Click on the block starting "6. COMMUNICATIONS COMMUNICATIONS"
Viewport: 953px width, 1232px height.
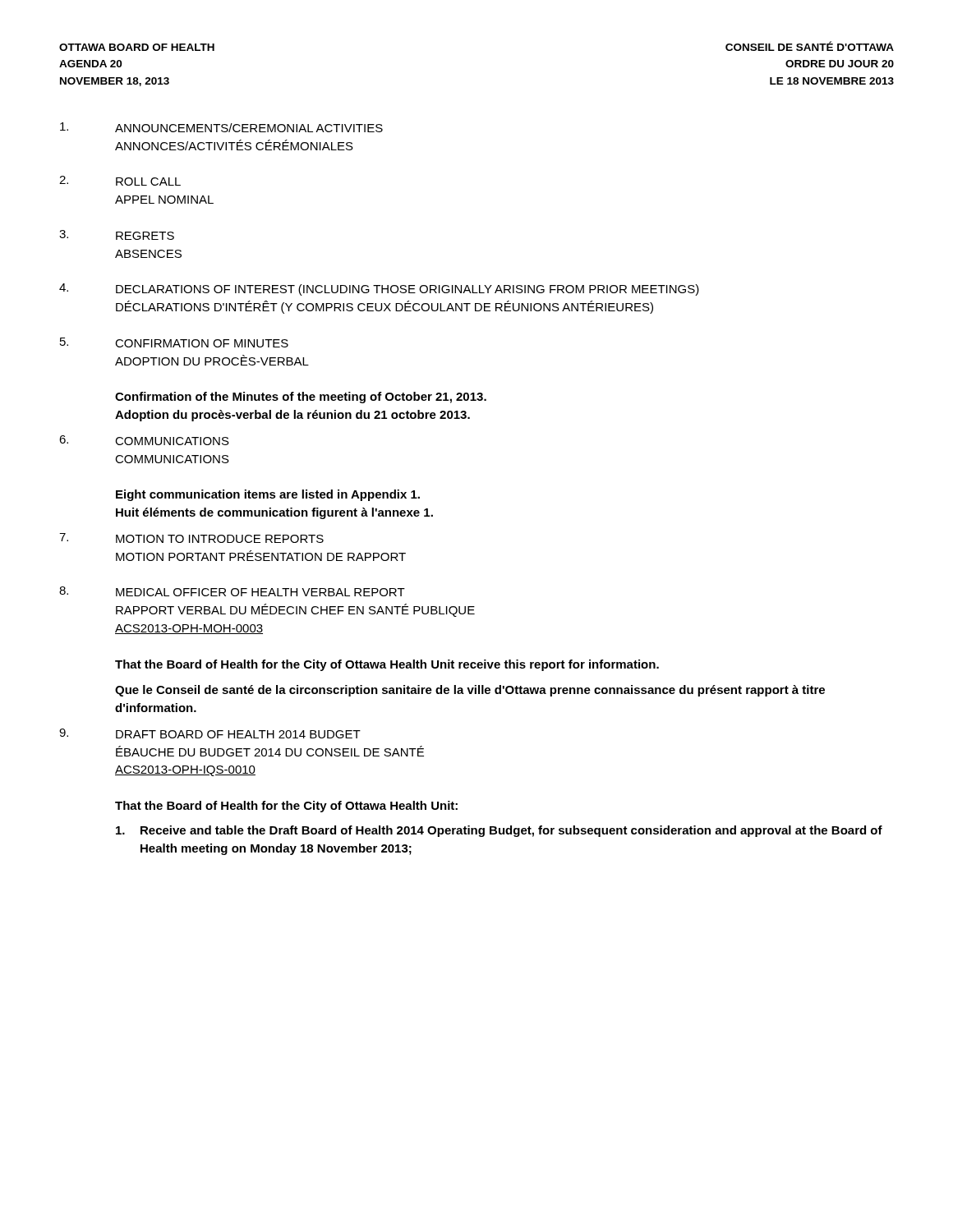click(x=144, y=440)
